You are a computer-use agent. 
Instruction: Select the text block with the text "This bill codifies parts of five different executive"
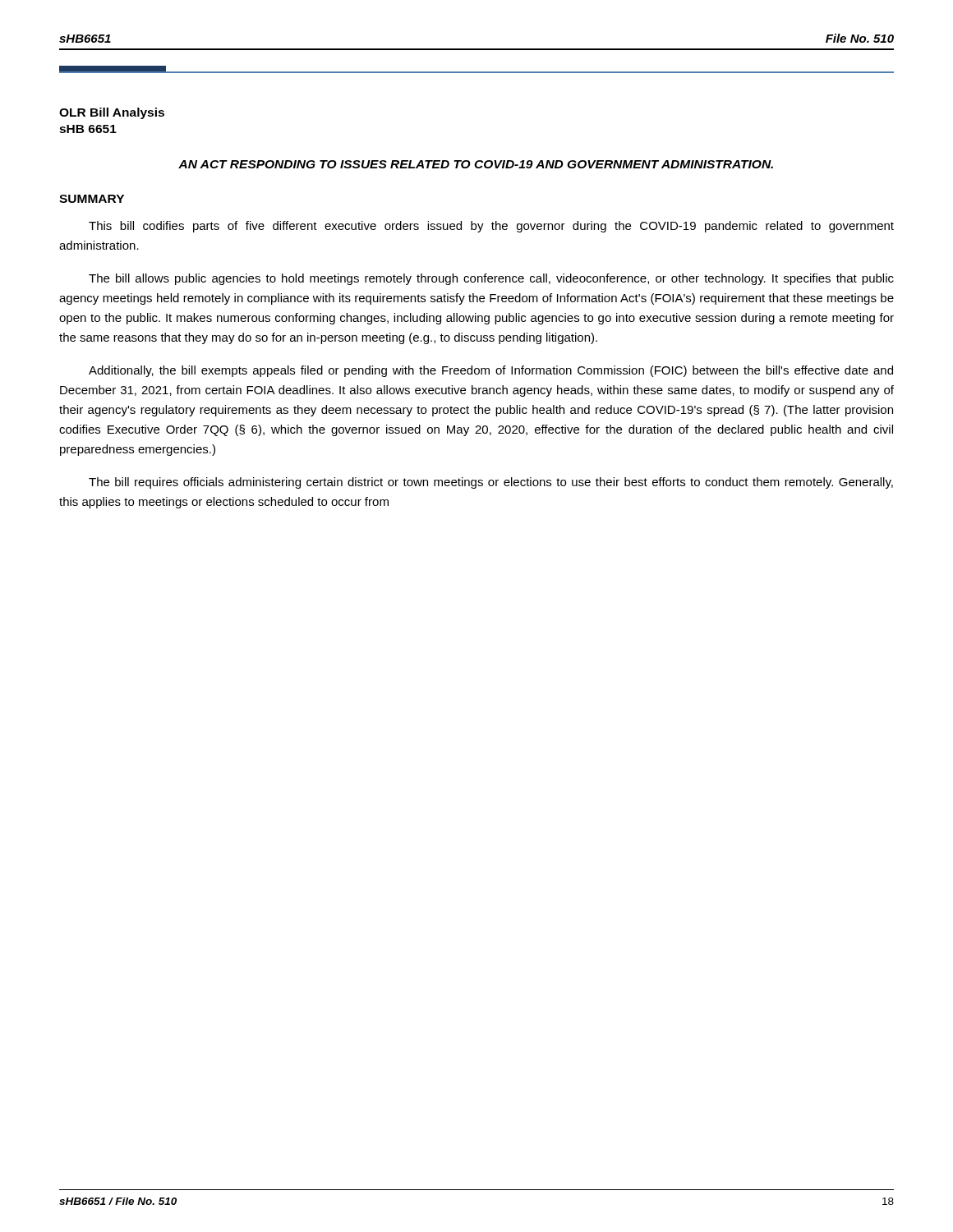[x=476, y=235]
